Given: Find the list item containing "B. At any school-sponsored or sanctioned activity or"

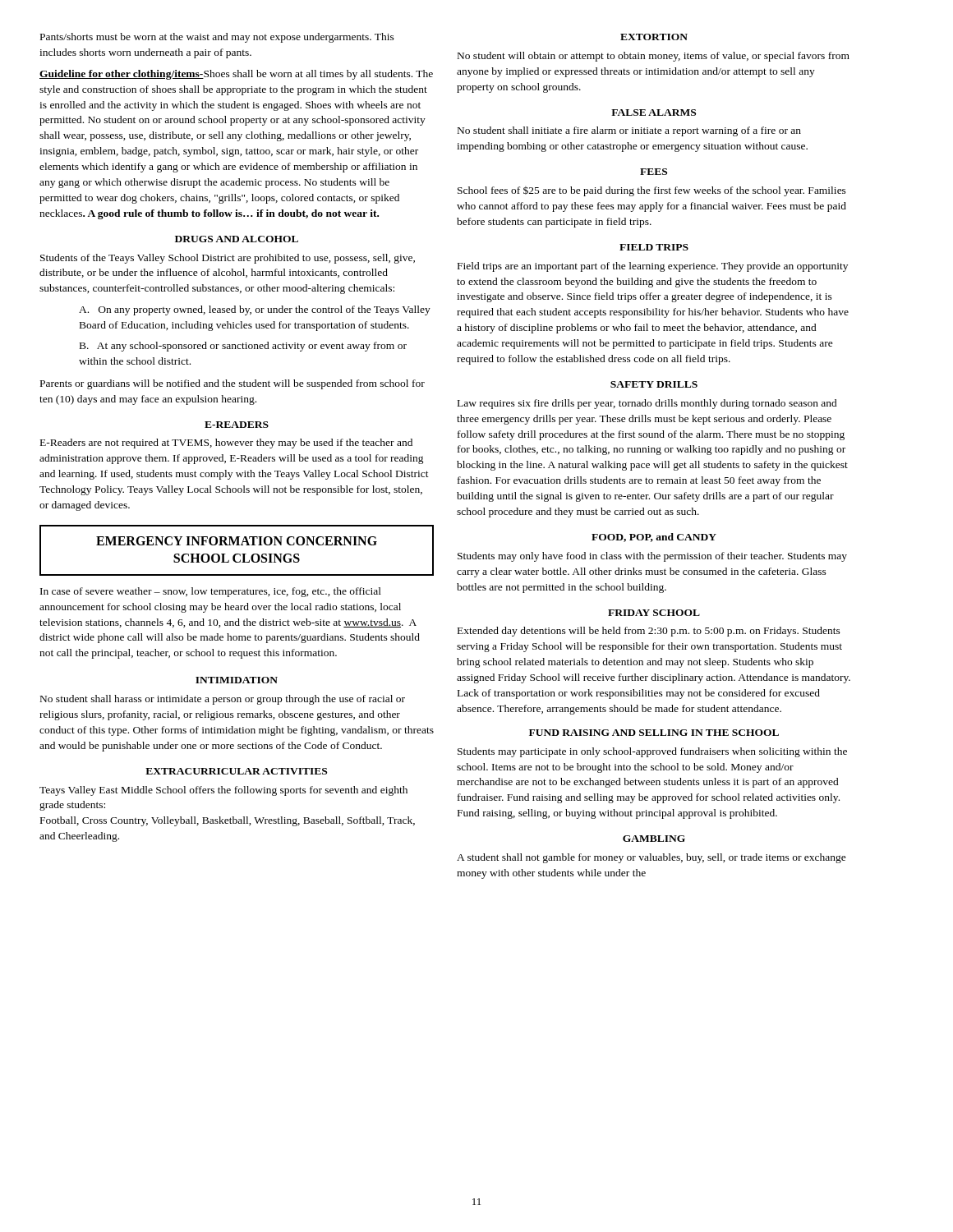Looking at the screenshot, I should click(x=243, y=353).
